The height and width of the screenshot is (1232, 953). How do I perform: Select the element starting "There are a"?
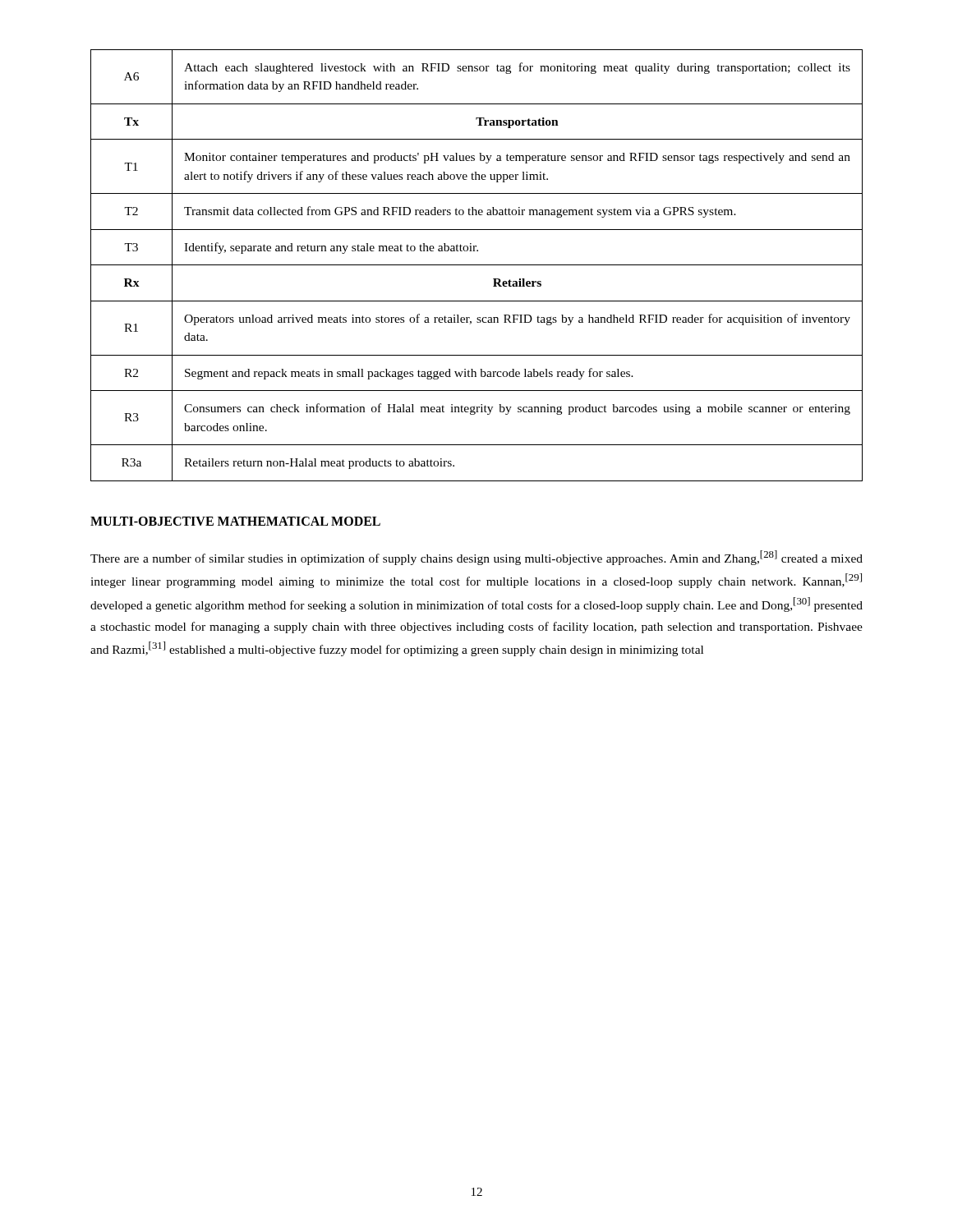coord(476,602)
